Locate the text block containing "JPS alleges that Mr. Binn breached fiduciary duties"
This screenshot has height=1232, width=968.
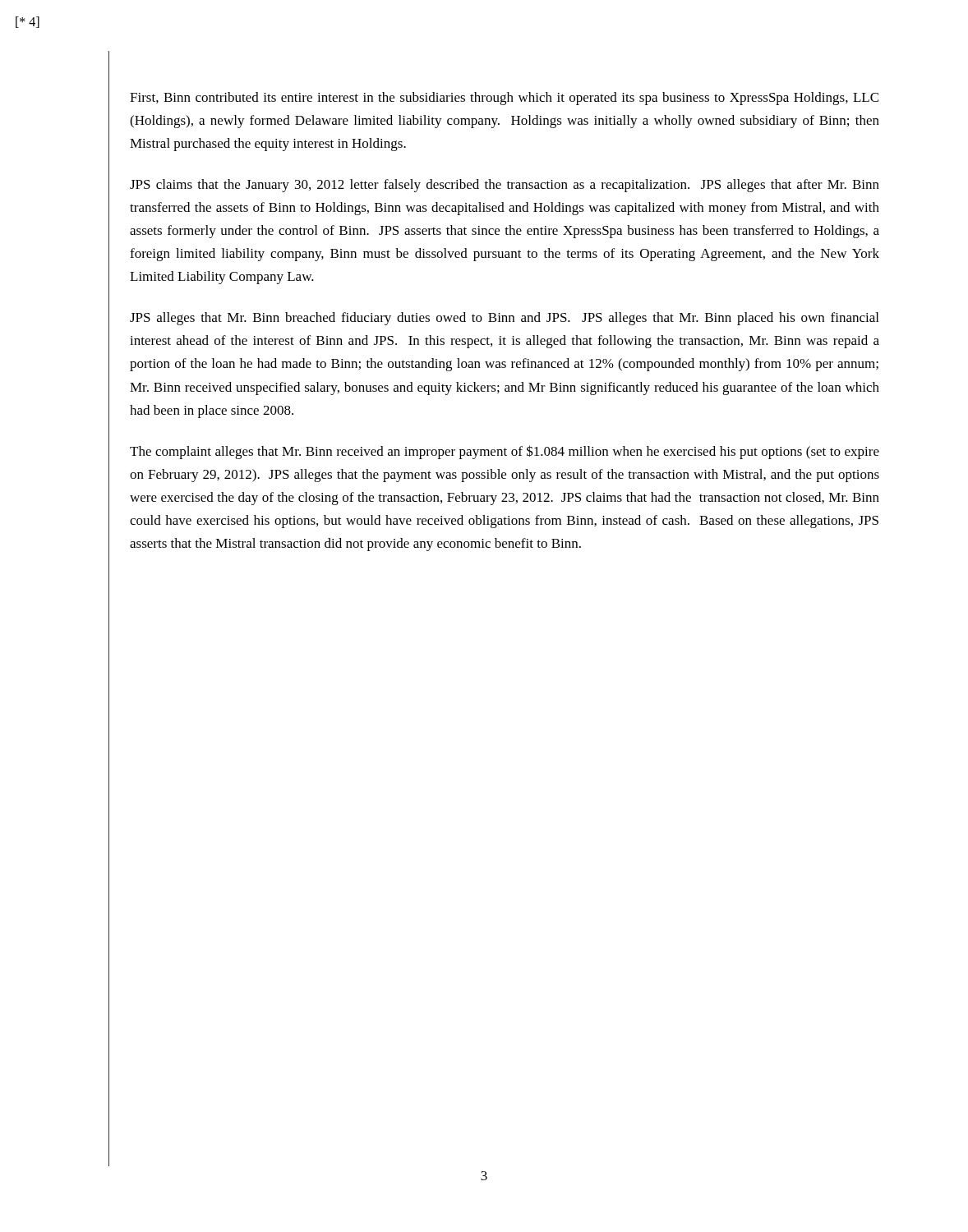coord(505,364)
